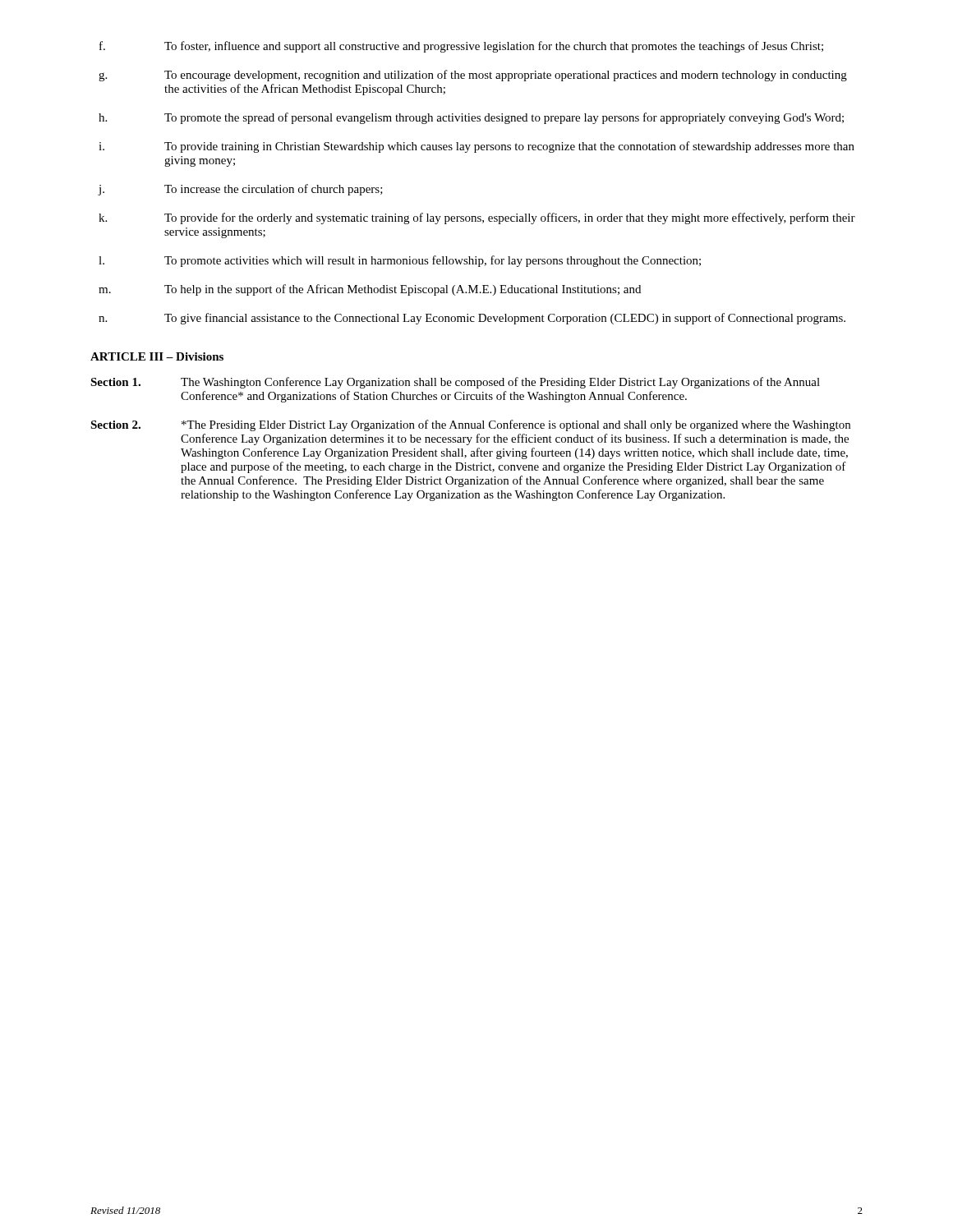This screenshot has width=953, height=1232.
Task: Select the list item containing "l. To promote activities which will result"
Action: point(476,261)
